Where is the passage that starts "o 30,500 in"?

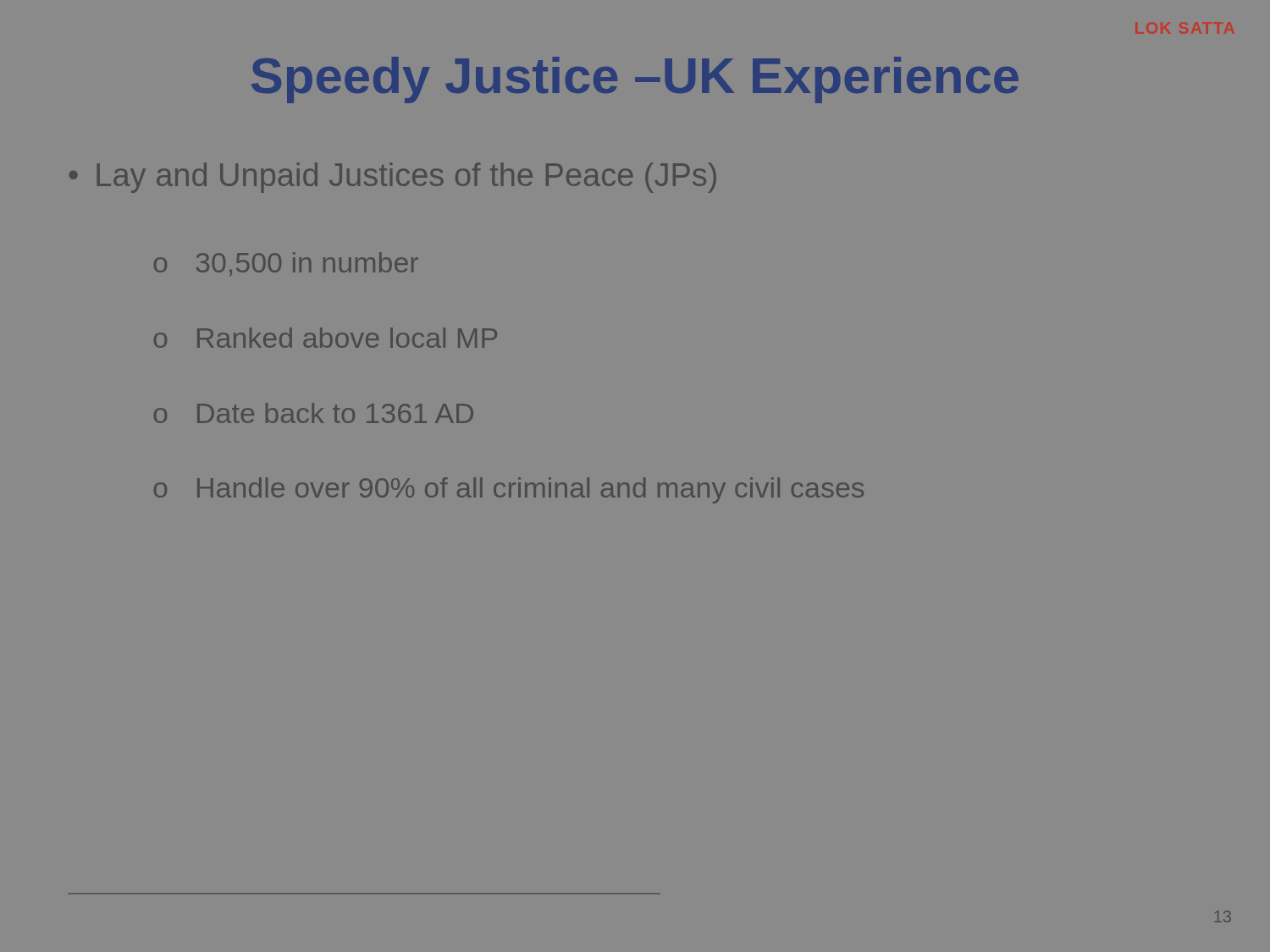[286, 263]
